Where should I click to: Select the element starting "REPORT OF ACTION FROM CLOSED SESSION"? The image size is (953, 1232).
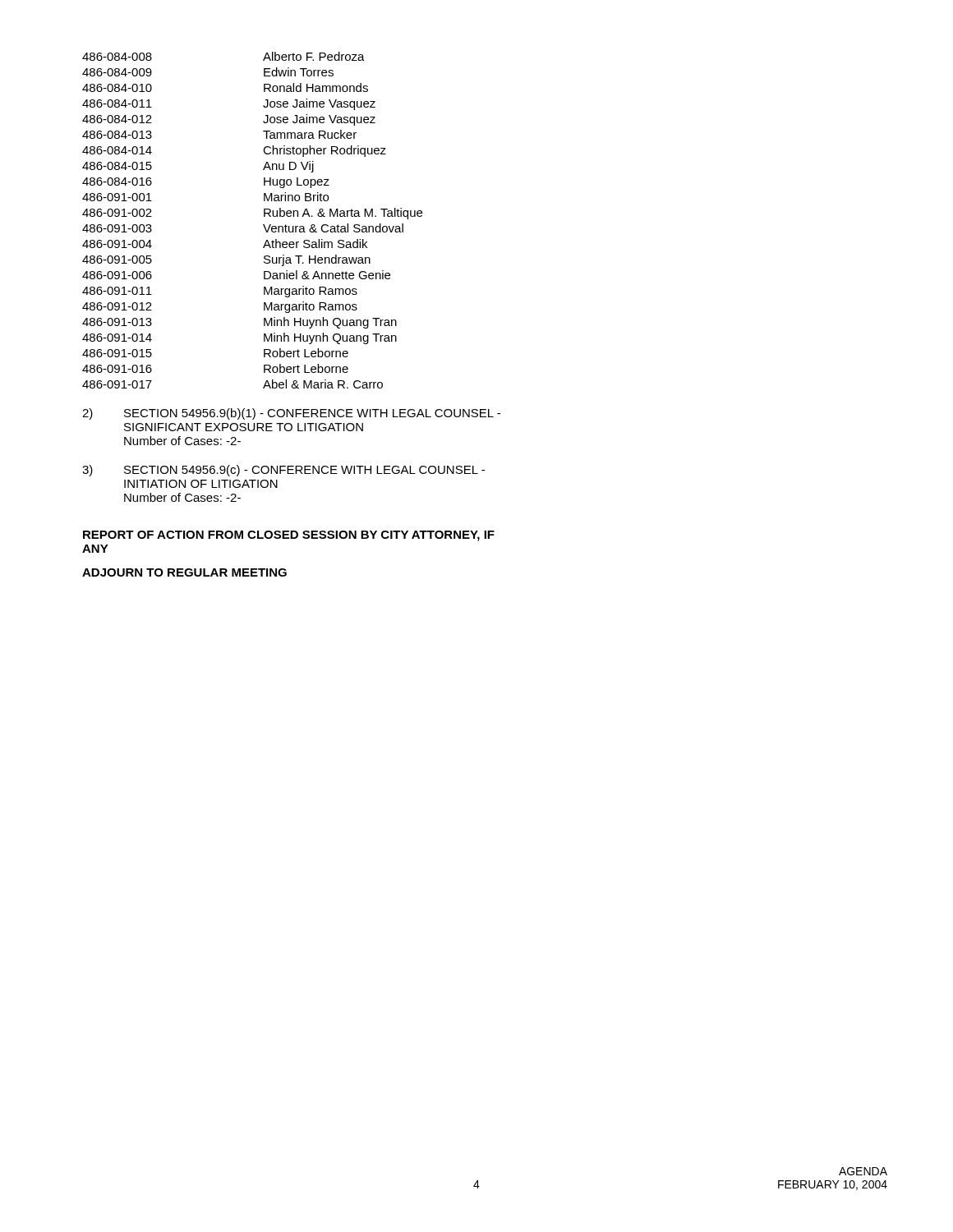coord(288,541)
